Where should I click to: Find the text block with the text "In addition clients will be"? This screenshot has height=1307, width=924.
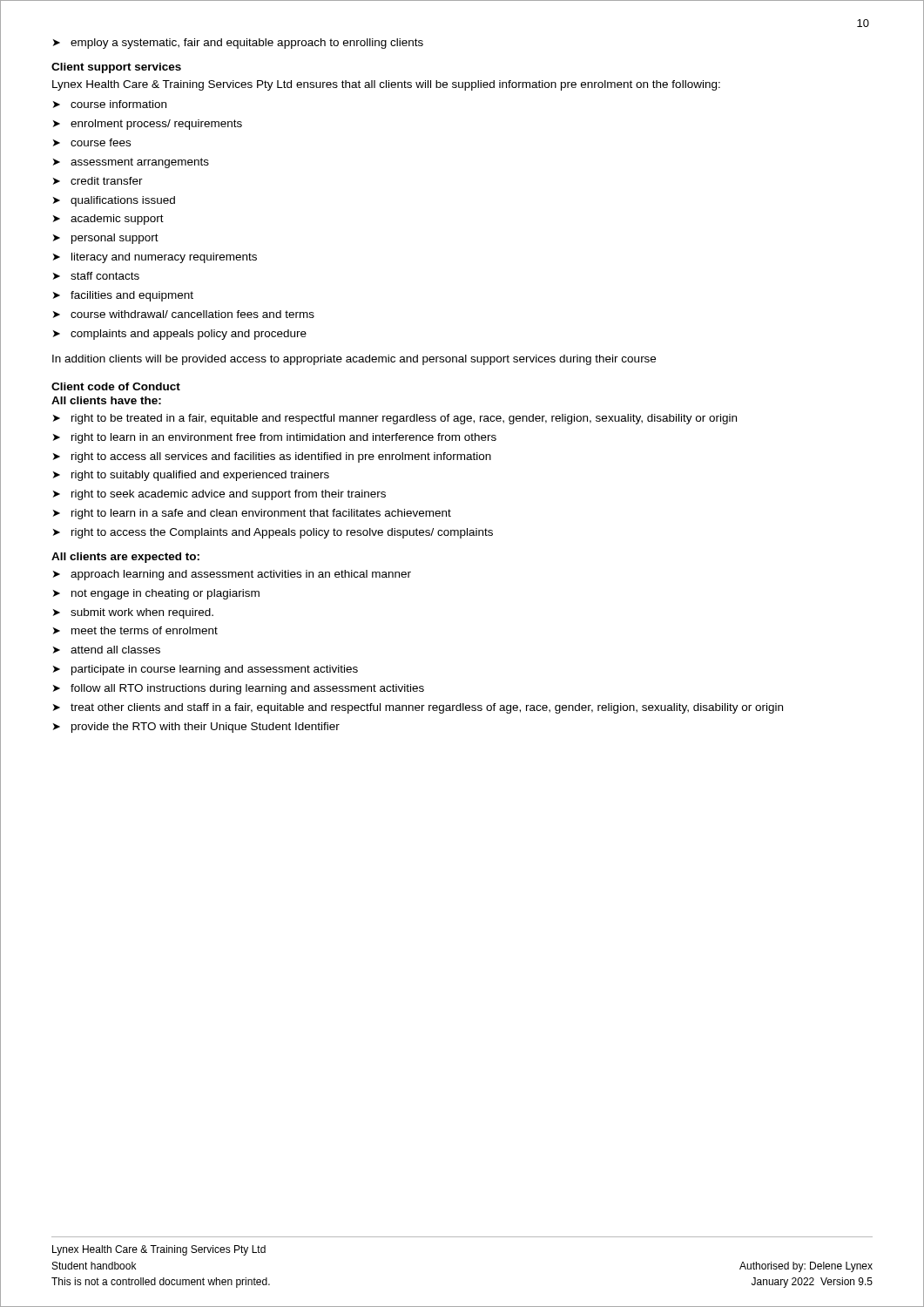(354, 359)
